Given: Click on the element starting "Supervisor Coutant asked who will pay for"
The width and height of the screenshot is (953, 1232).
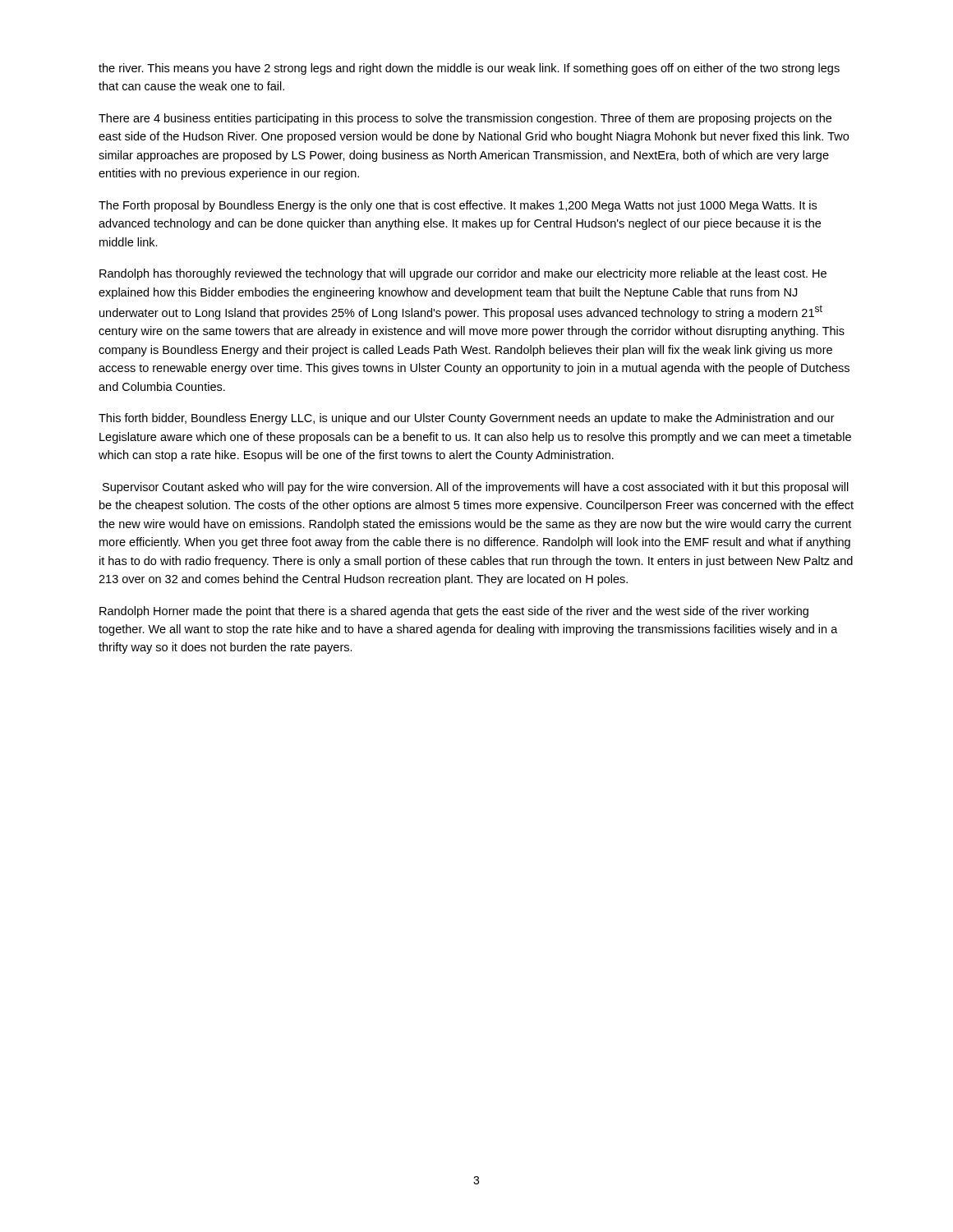Looking at the screenshot, I should pyautogui.click(x=476, y=533).
